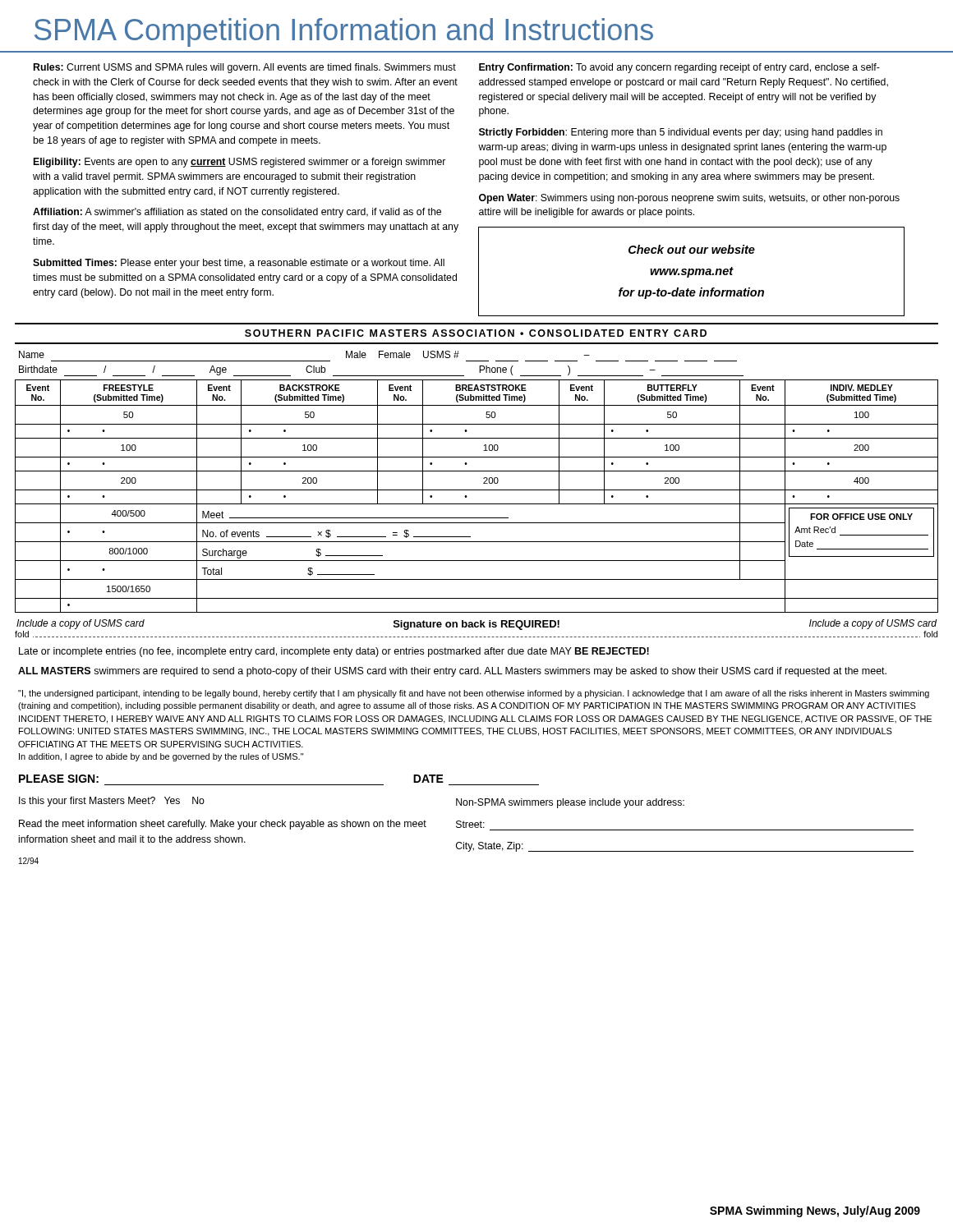The width and height of the screenshot is (953, 1232).
Task: Locate the block of text that opens with "Late or incomplete entries (no"
Action: (x=334, y=651)
